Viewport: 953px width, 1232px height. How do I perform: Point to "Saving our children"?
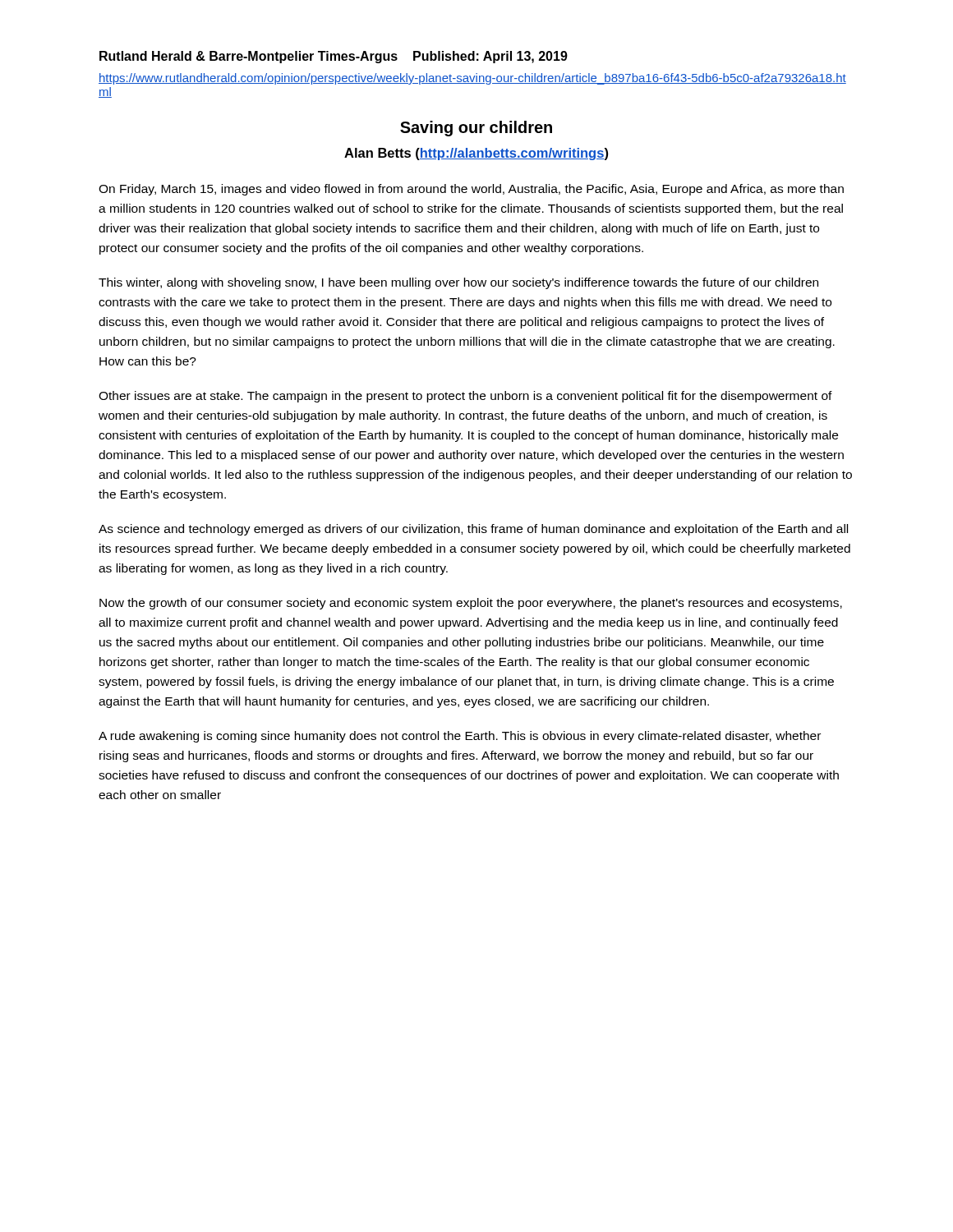(476, 127)
